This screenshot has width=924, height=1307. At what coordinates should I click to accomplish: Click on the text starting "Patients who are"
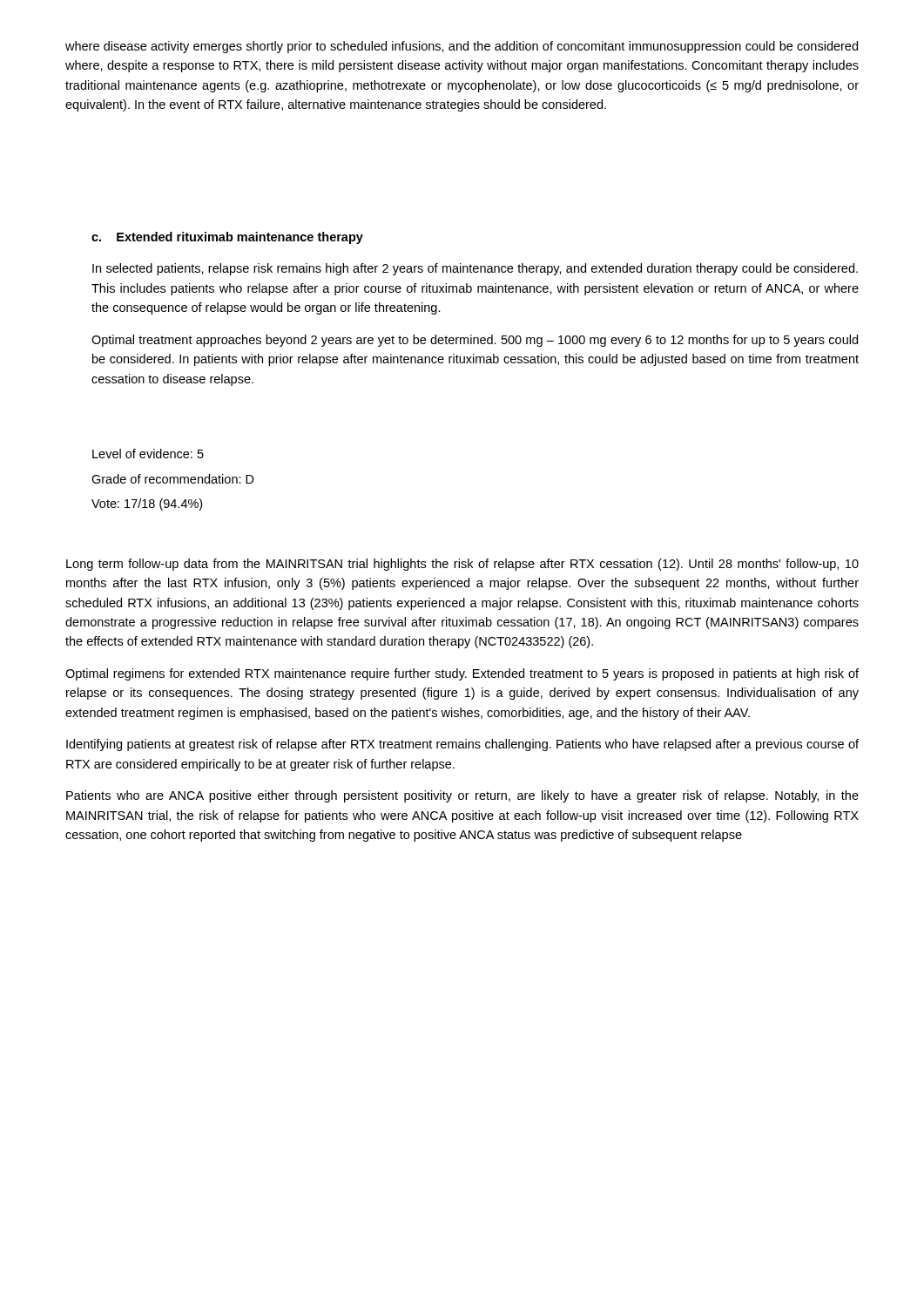(x=462, y=815)
